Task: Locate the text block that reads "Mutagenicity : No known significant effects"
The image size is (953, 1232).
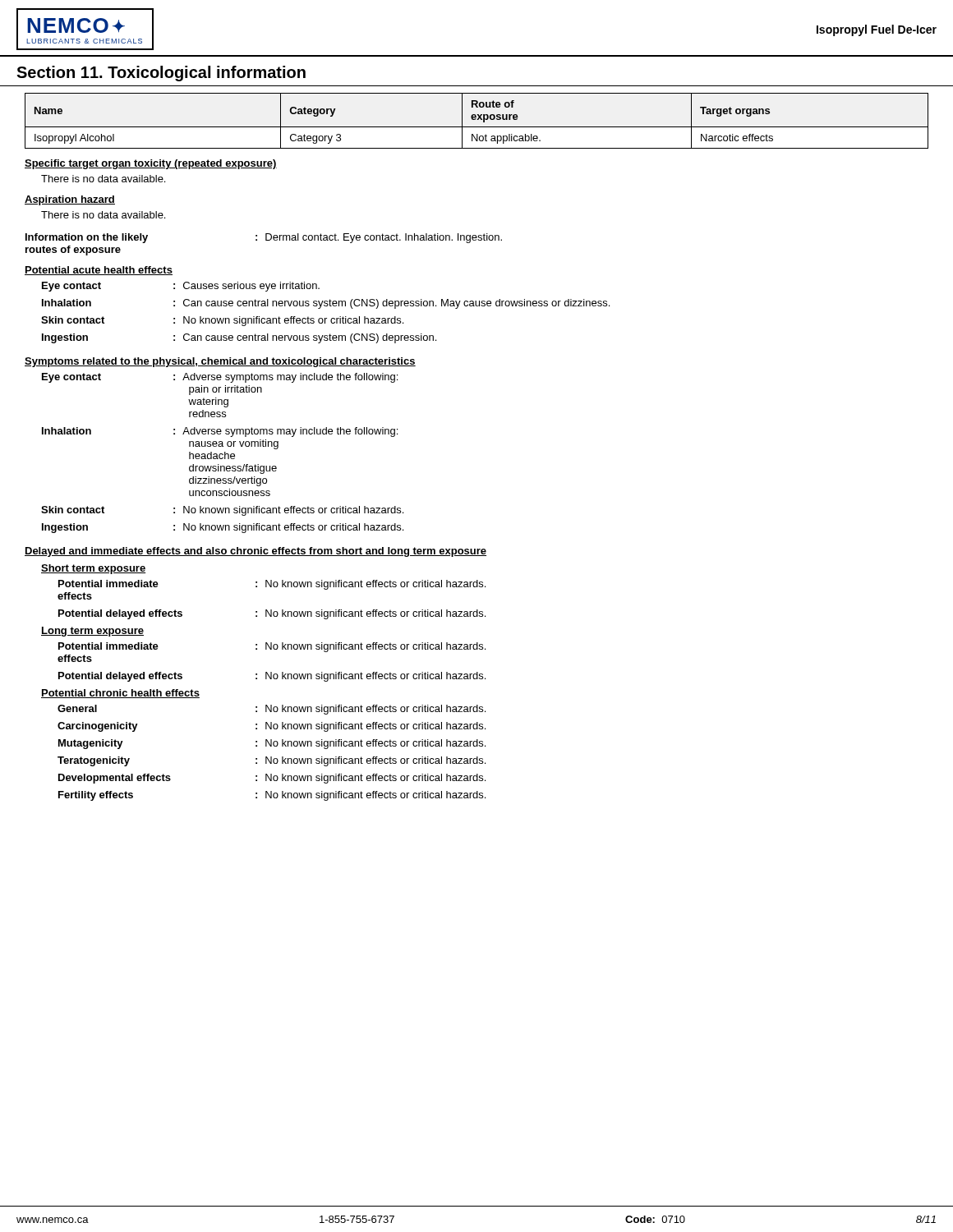Action: (493, 743)
